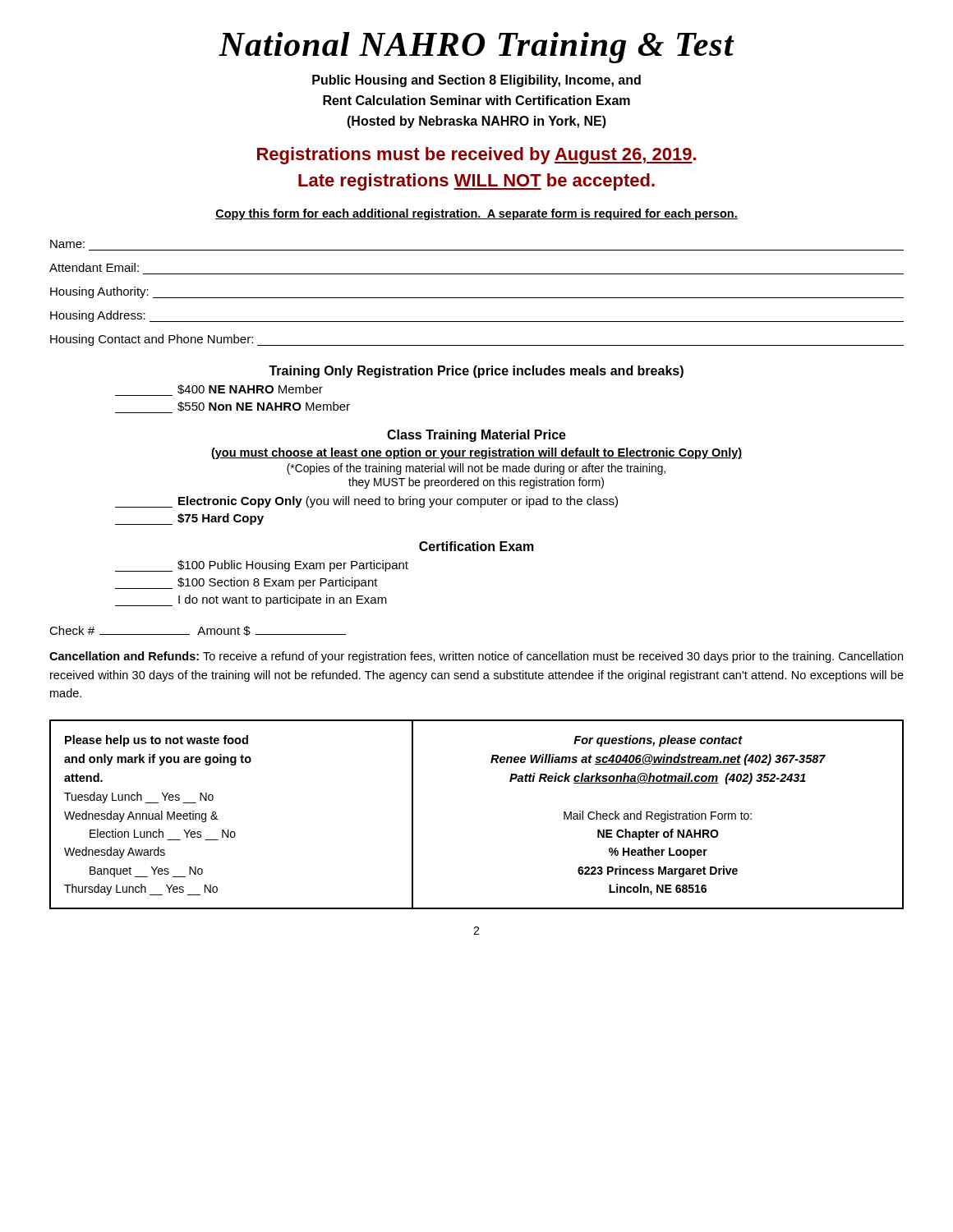Find the text block starting "Registrations must be received"
Screen dimensions: 1232x953
click(x=476, y=167)
